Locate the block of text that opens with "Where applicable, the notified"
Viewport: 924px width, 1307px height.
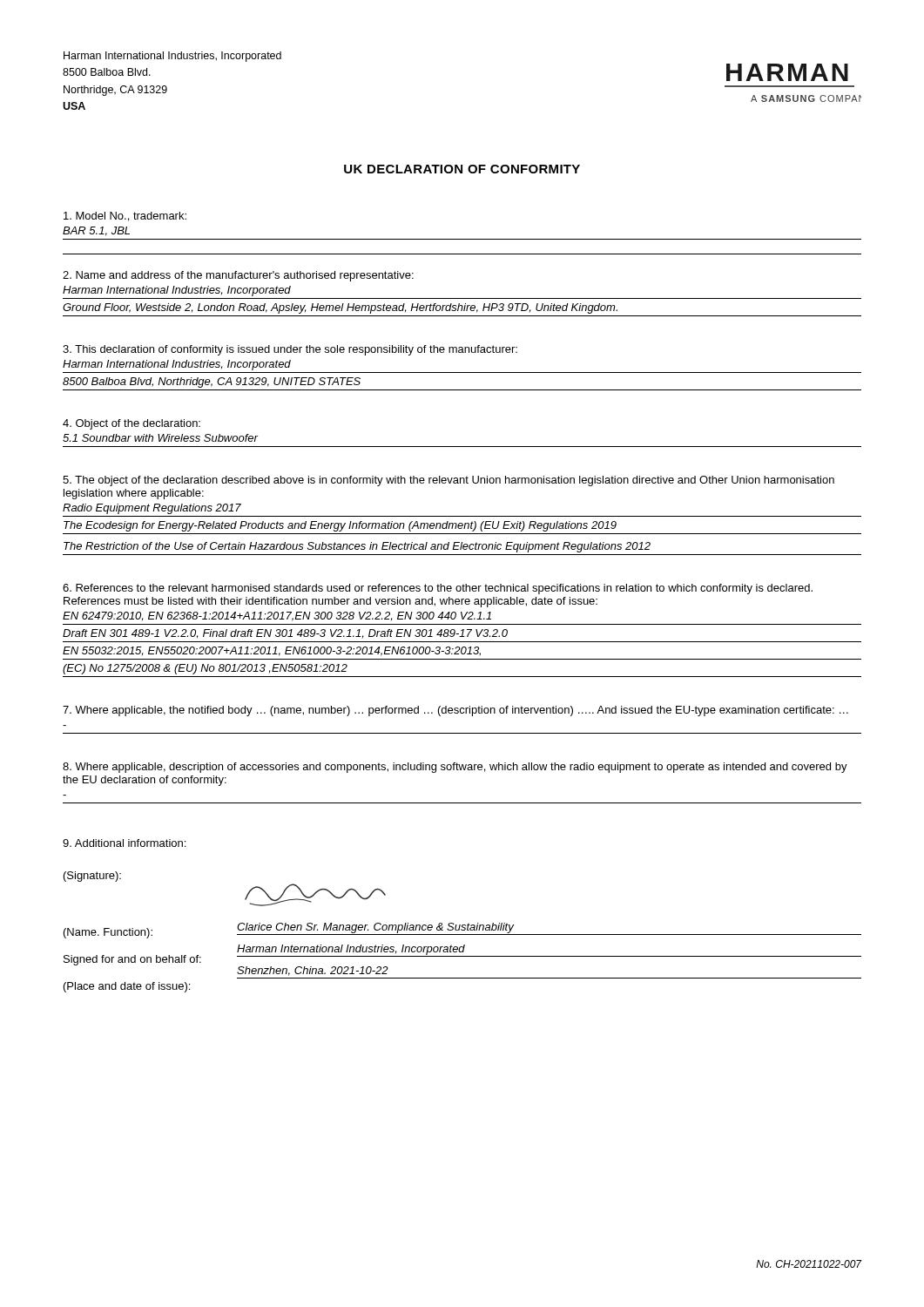point(462,718)
